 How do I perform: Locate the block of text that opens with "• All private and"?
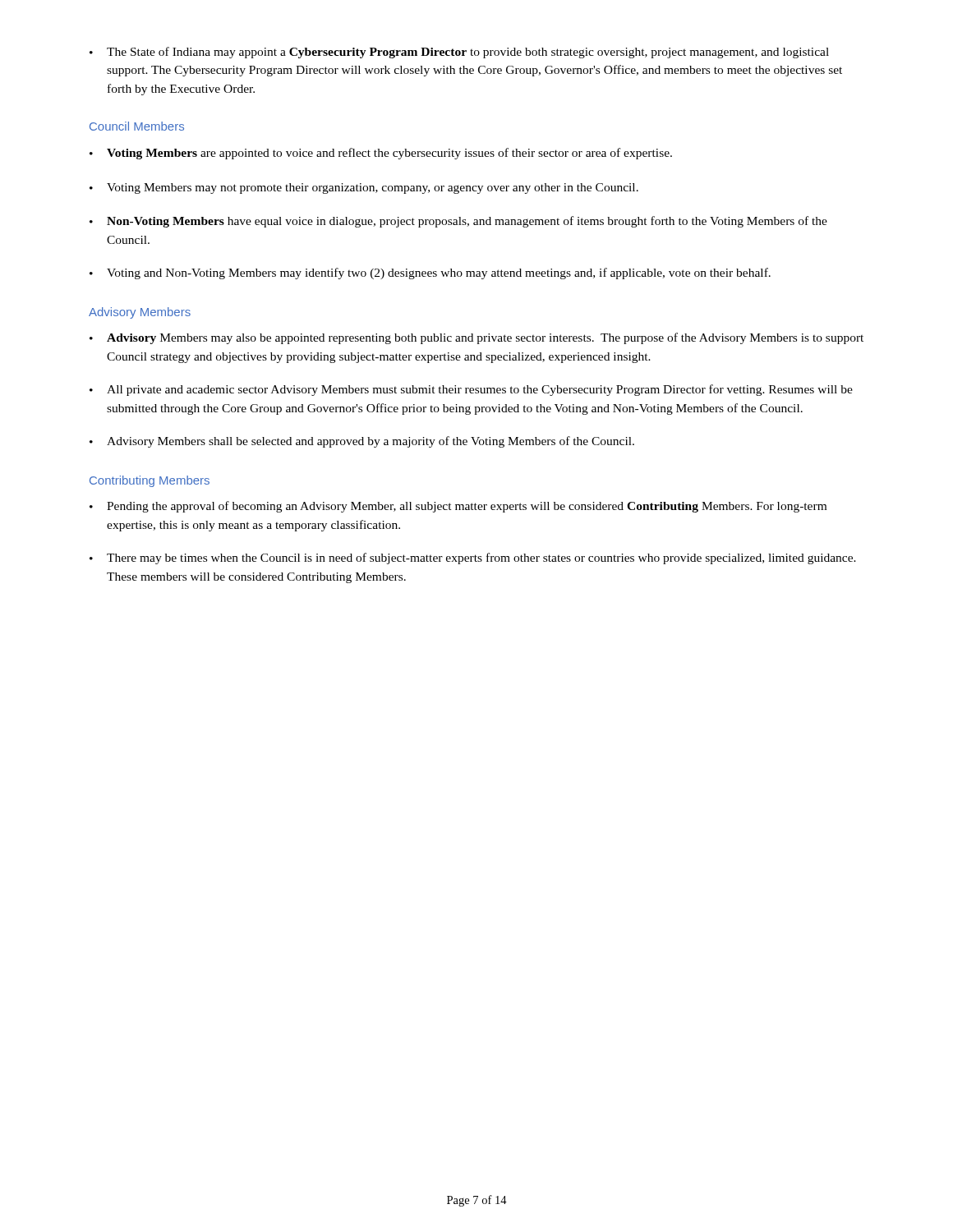(x=476, y=399)
